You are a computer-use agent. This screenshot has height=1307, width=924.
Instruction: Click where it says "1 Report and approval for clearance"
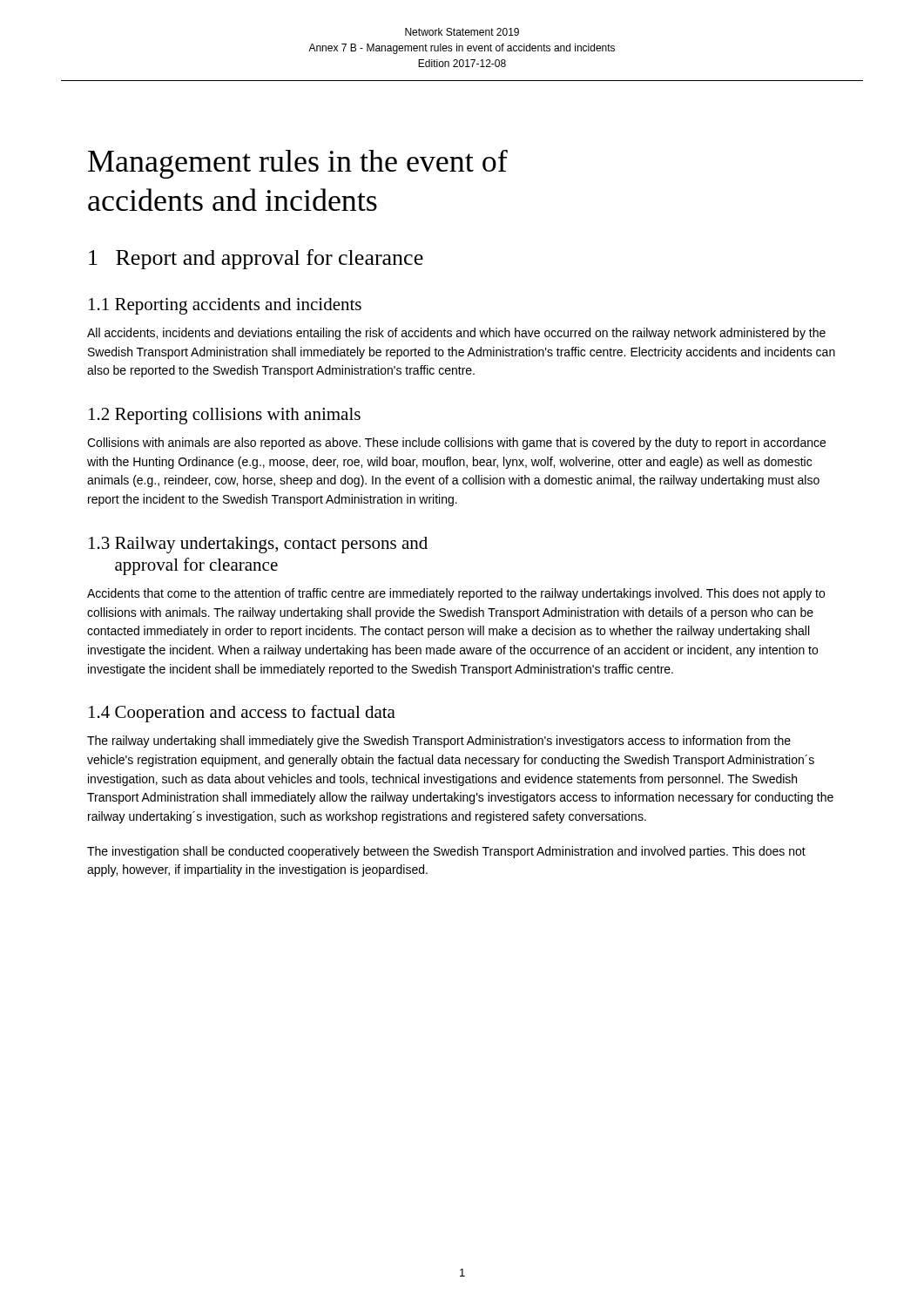256,259
